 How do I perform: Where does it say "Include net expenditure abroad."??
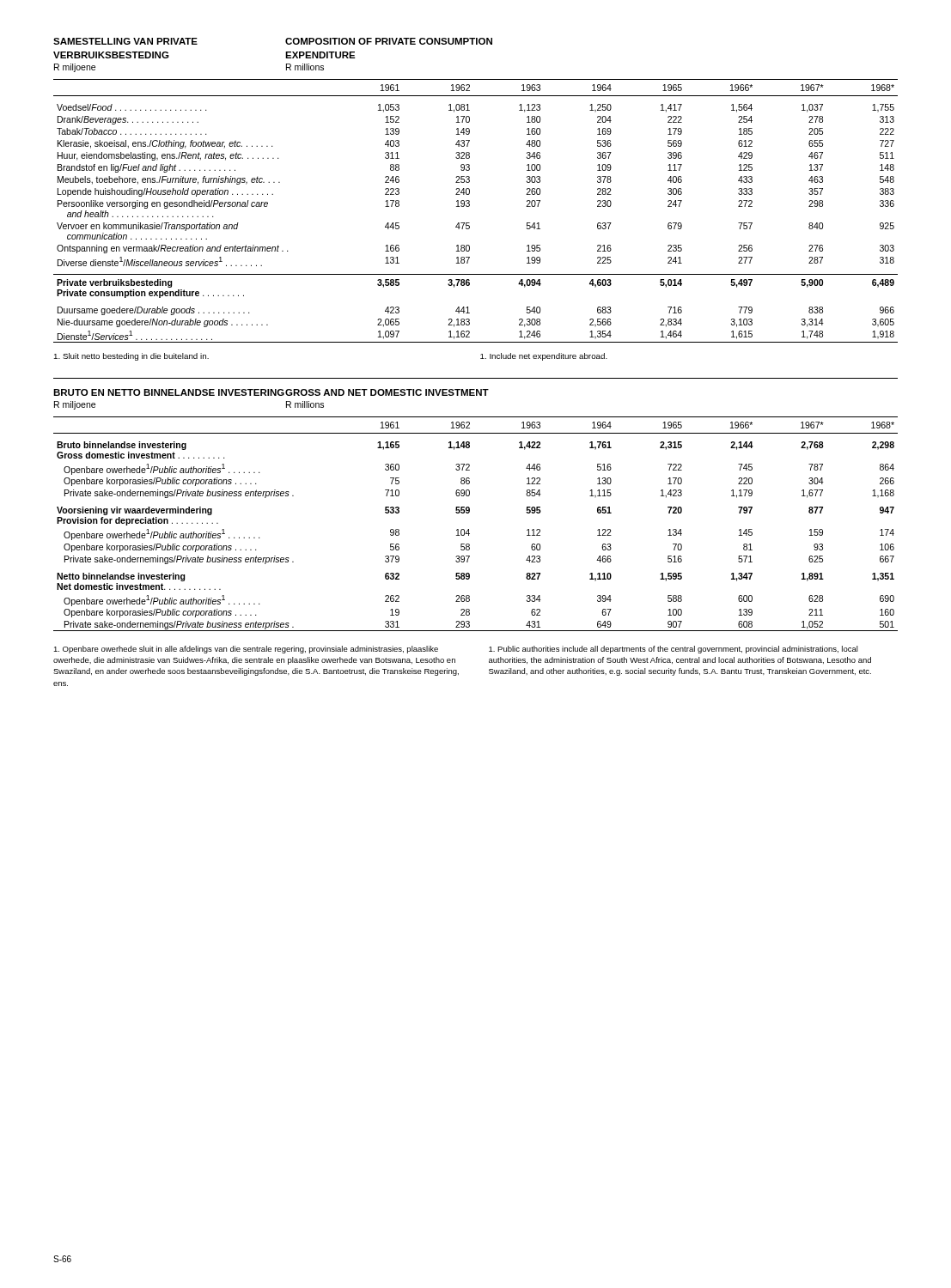[544, 356]
